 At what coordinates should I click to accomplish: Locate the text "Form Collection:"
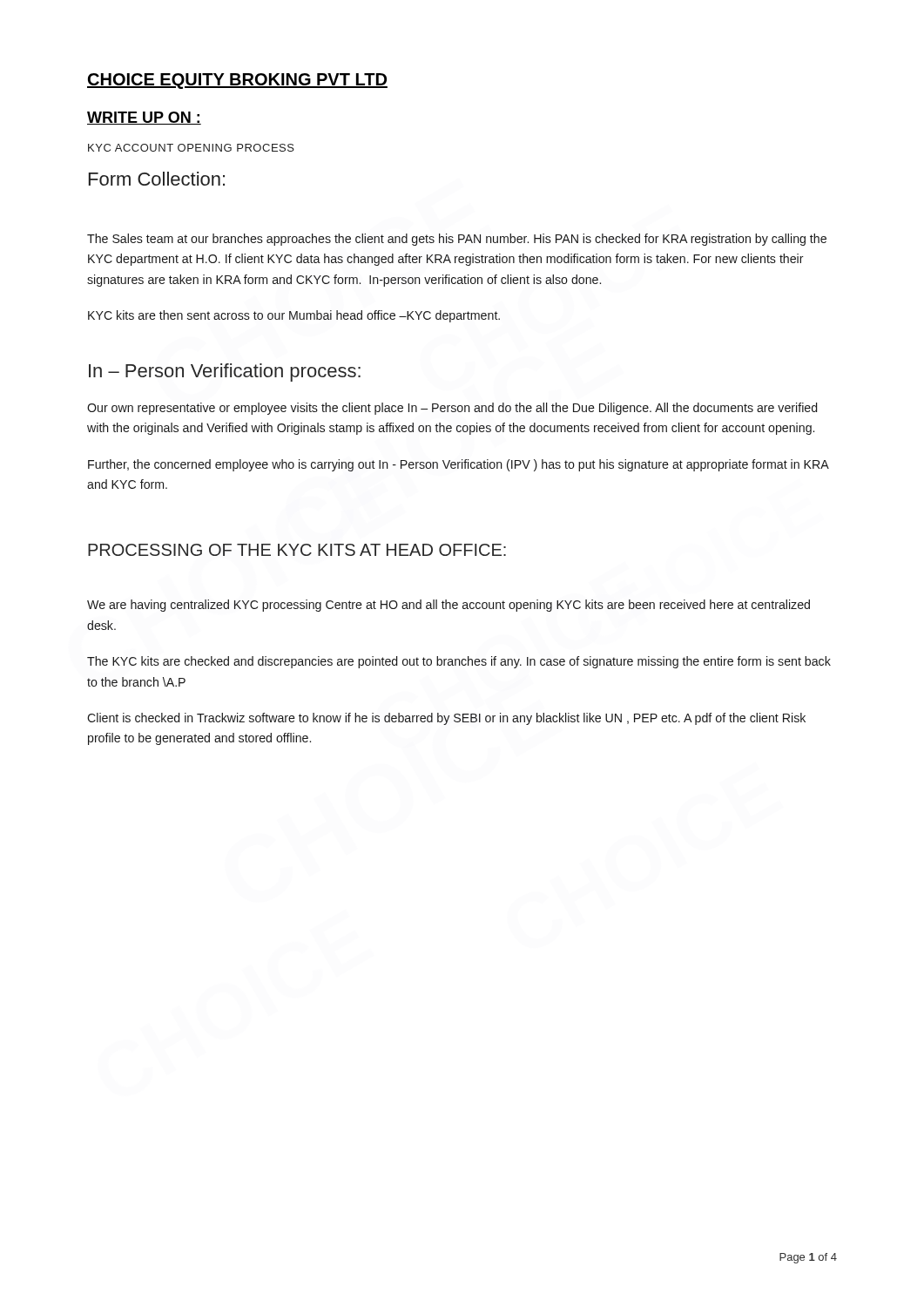pyautogui.click(x=157, y=179)
